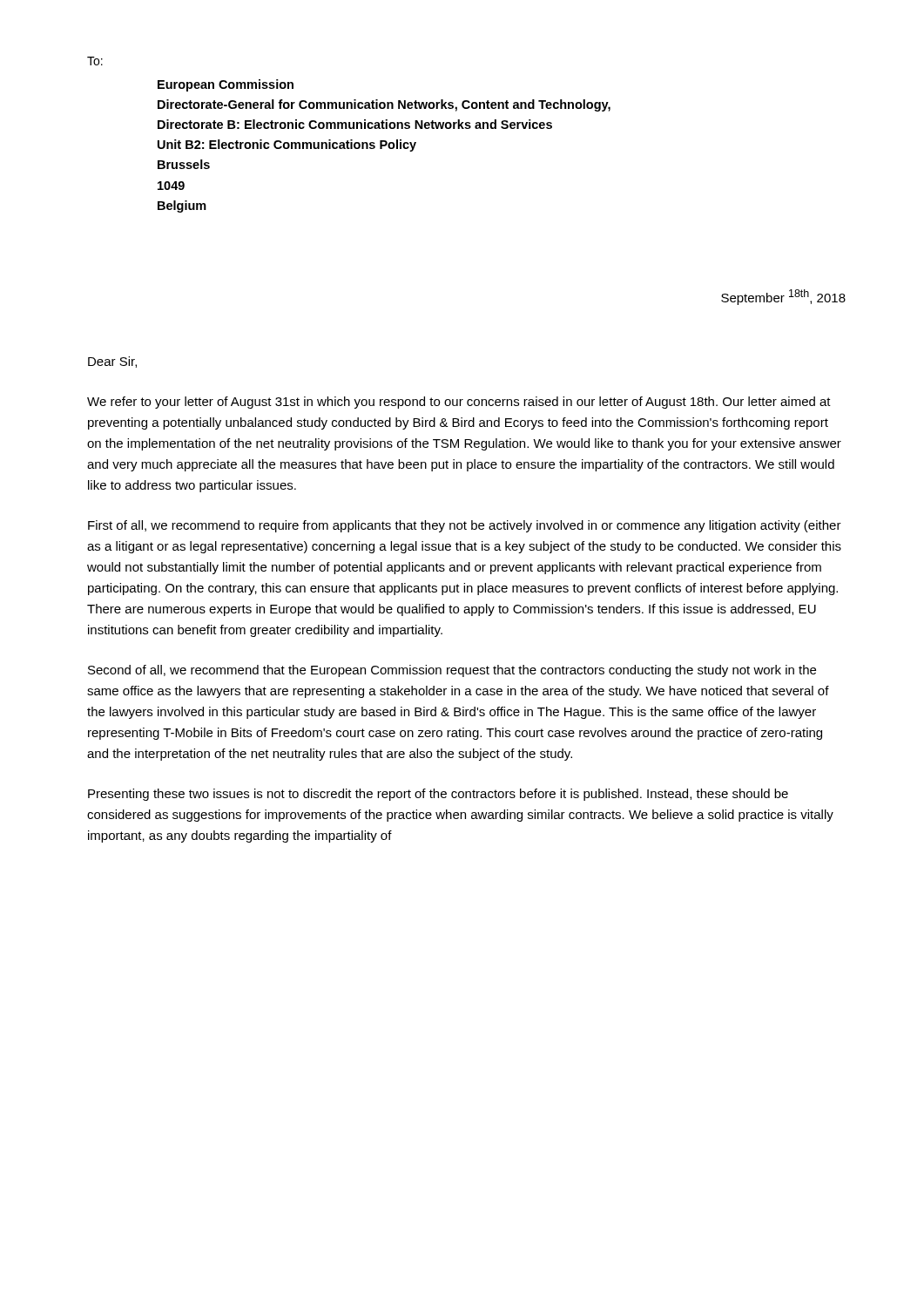This screenshot has height=1307, width=924.
Task: Click on the region starting "First of all, we recommend to require"
Action: pos(464,577)
